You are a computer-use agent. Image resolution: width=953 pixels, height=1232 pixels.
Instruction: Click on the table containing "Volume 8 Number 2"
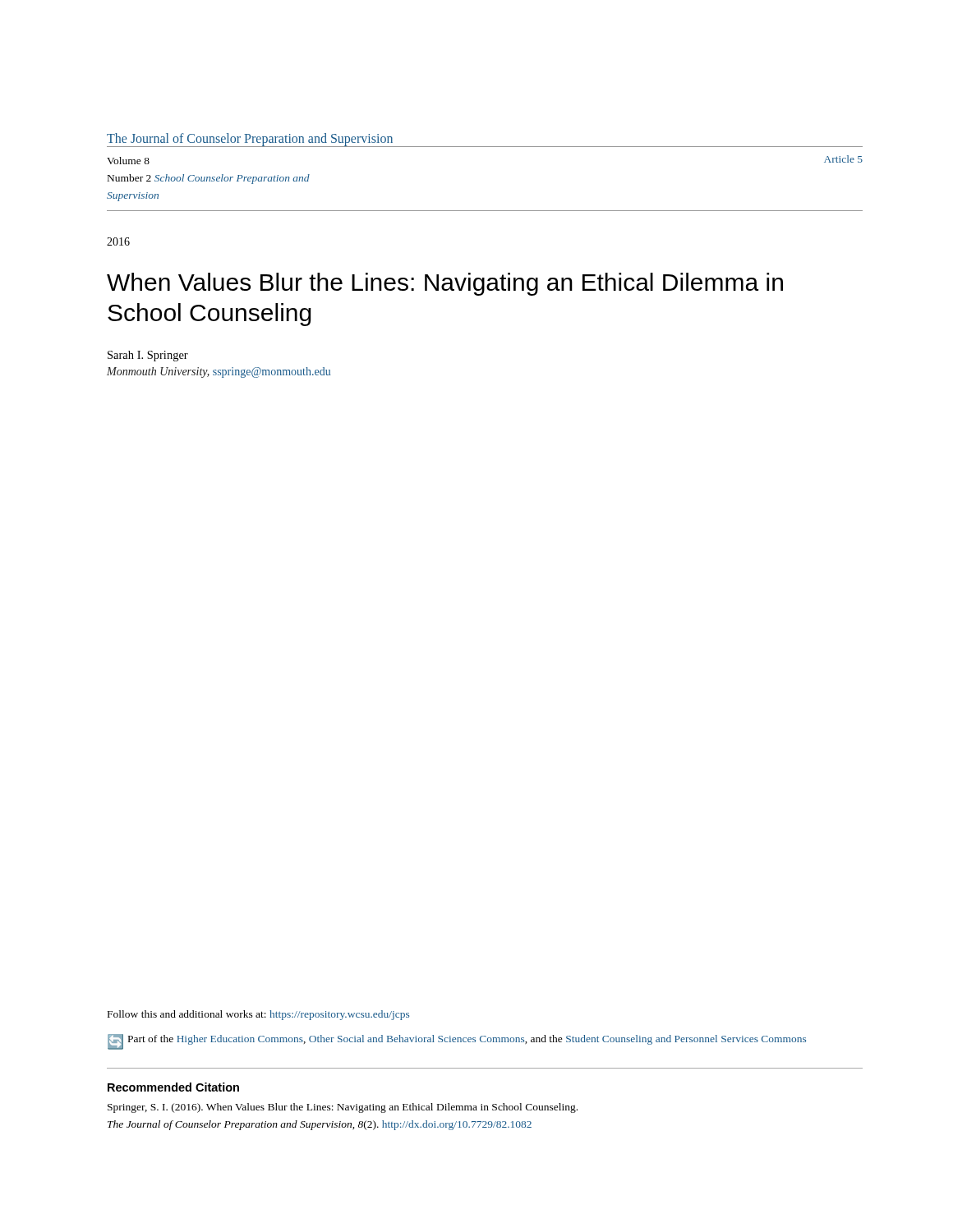pos(485,179)
